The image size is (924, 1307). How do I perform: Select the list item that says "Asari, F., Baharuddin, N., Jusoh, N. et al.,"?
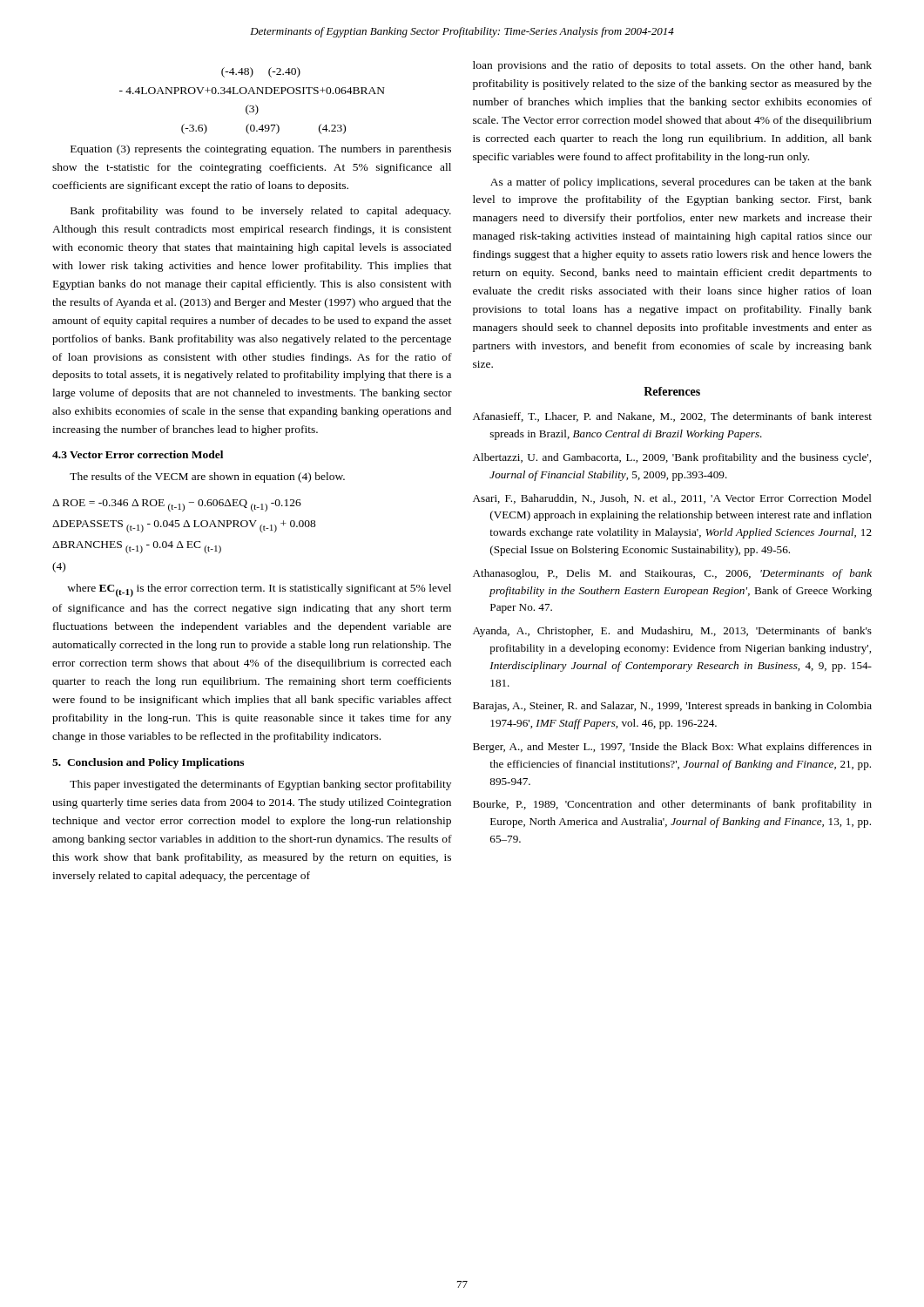672,523
